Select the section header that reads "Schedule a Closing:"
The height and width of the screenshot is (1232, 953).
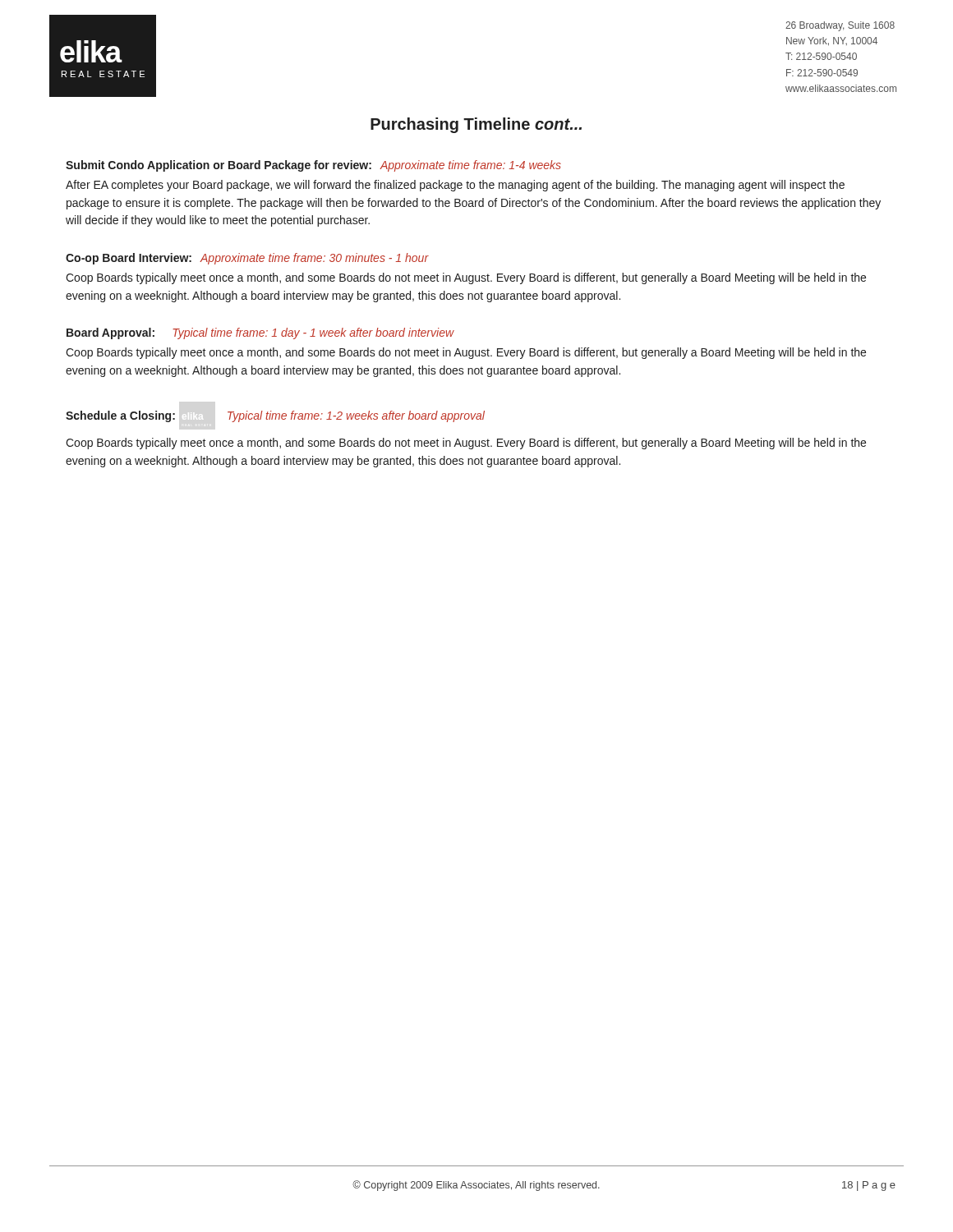[121, 415]
